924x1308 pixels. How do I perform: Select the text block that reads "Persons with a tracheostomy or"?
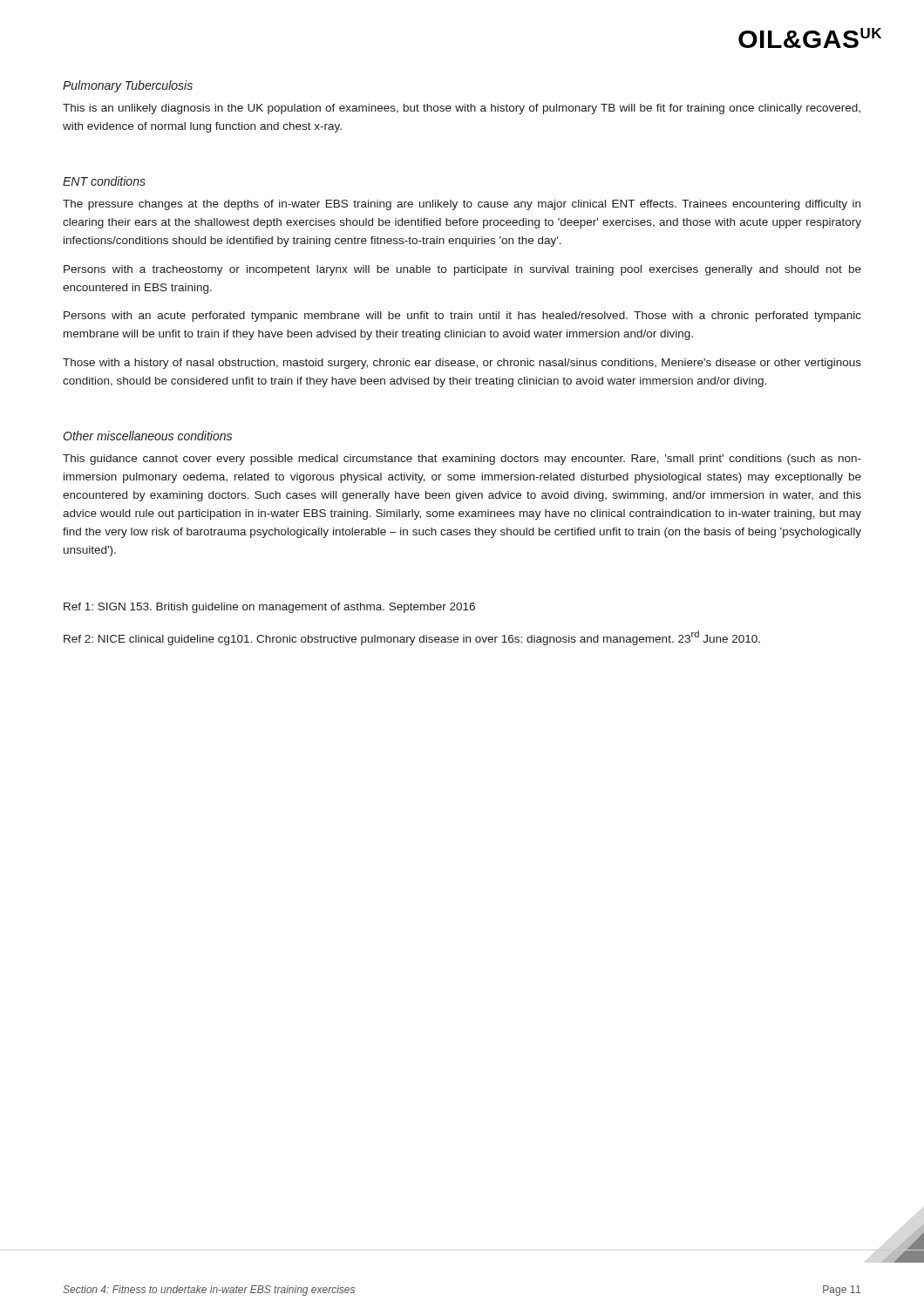[462, 278]
